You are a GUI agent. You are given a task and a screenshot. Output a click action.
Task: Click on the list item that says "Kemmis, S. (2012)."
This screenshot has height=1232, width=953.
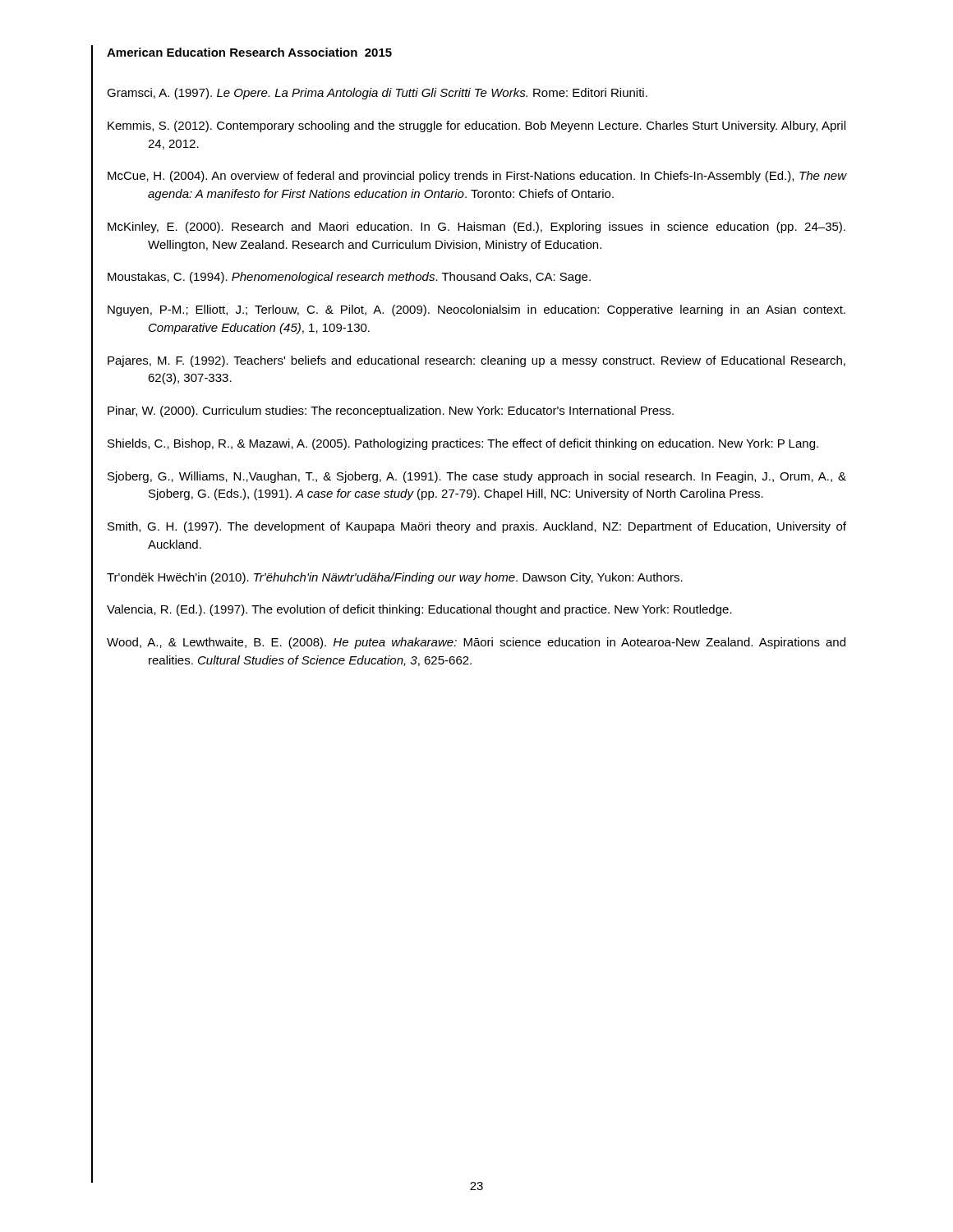476,134
